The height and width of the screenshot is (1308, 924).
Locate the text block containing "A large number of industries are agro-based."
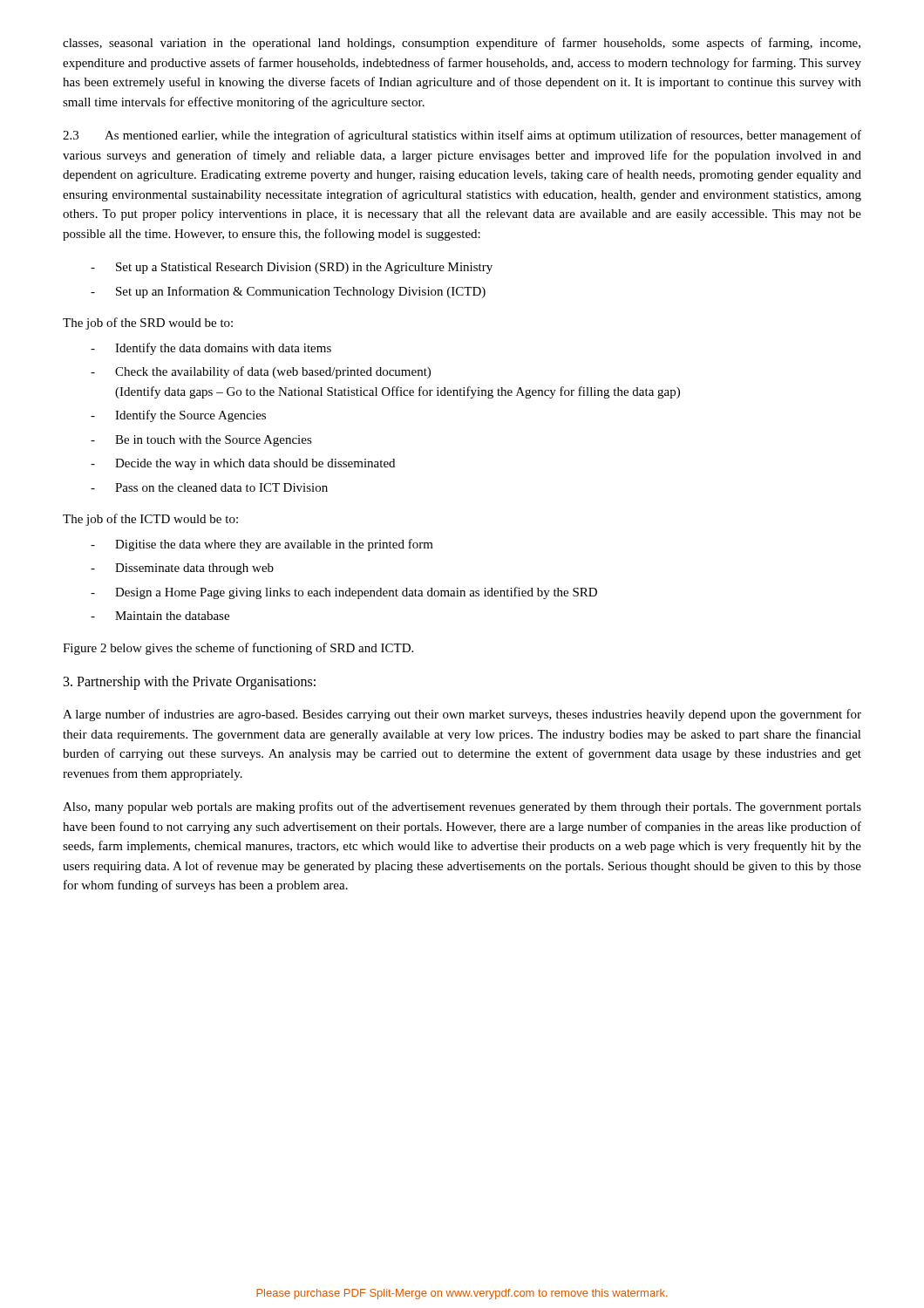click(462, 744)
